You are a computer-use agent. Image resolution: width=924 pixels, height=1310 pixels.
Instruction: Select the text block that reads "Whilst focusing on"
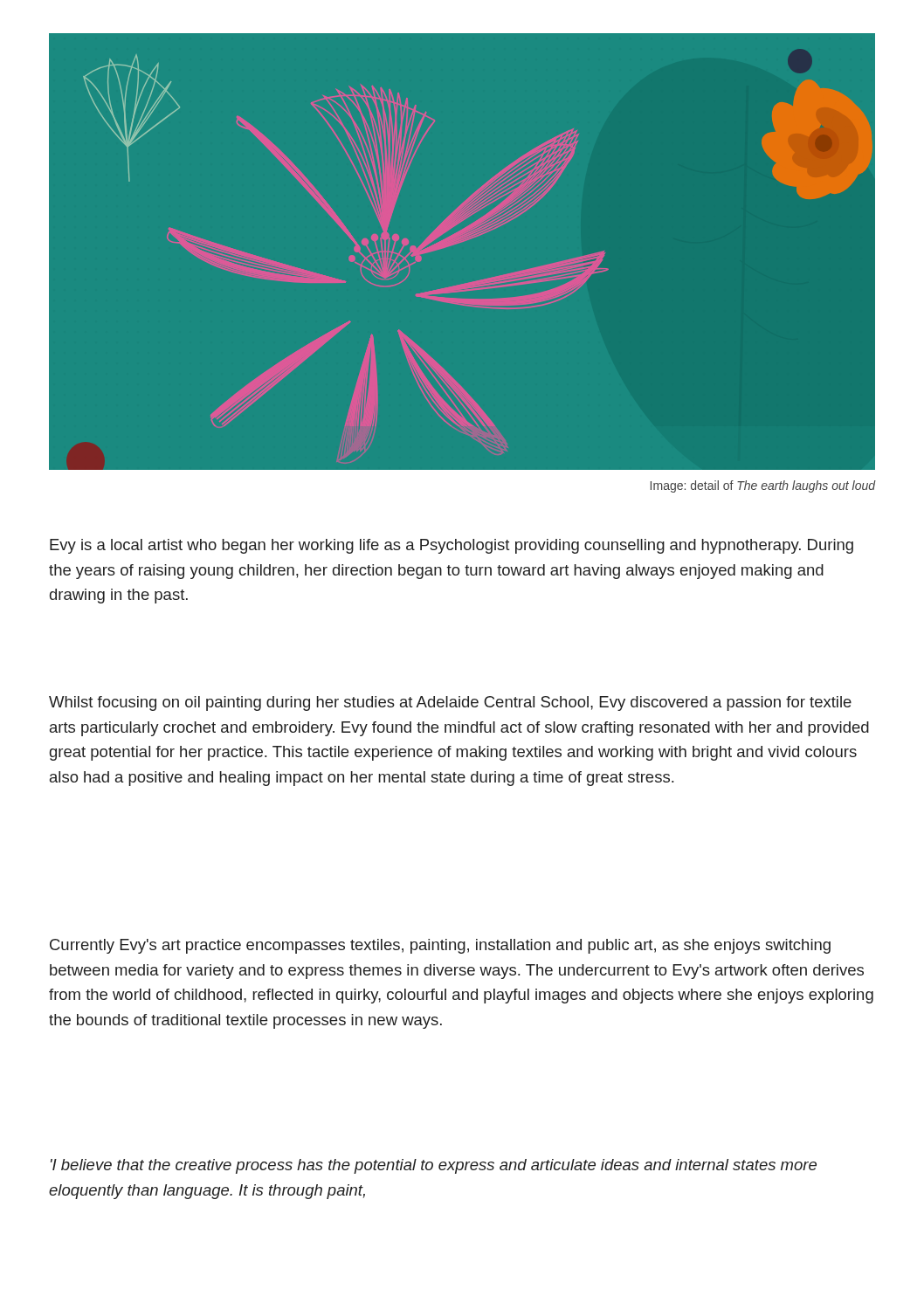(x=462, y=740)
